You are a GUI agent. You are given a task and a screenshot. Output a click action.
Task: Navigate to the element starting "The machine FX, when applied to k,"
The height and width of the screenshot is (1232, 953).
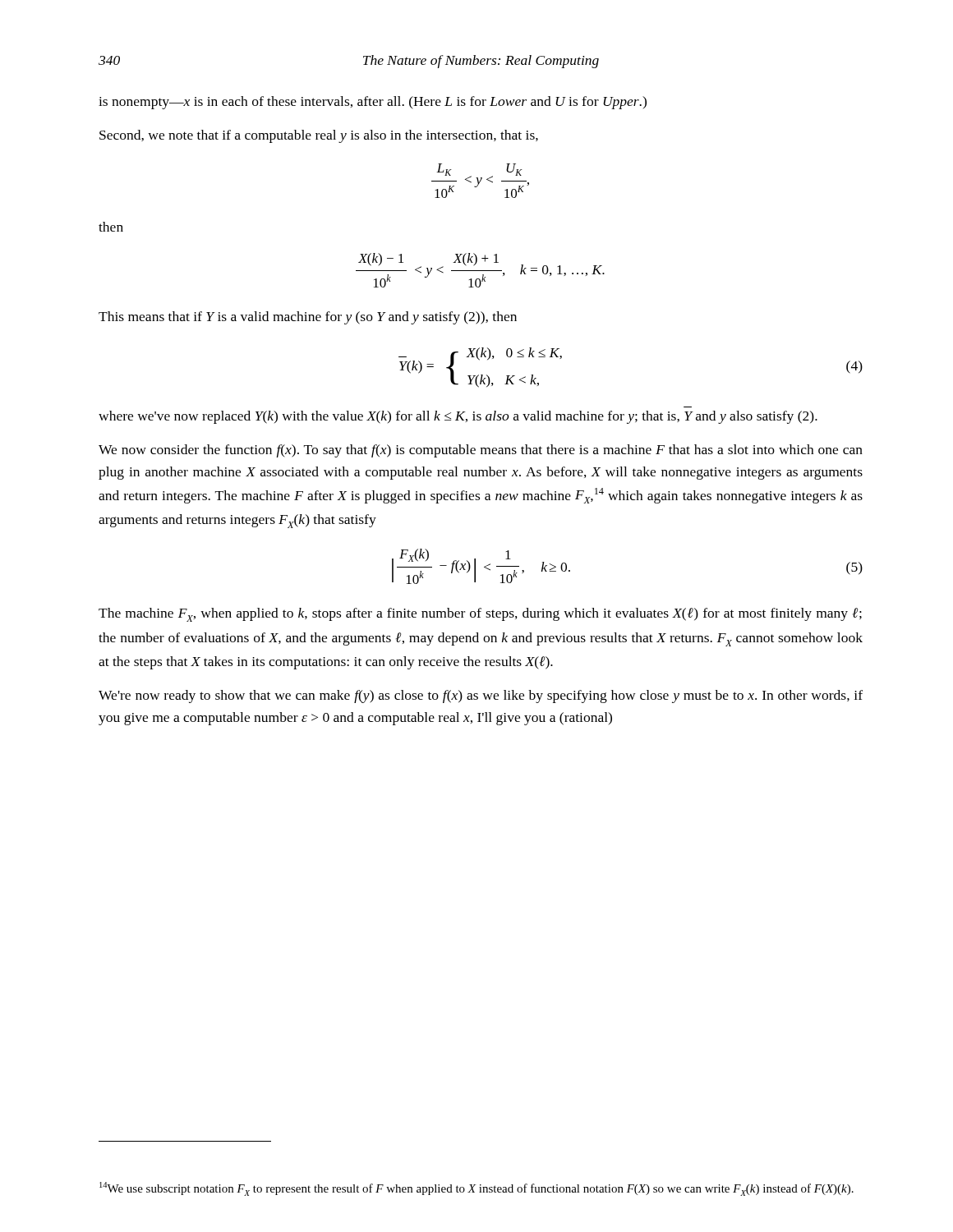(x=481, y=637)
